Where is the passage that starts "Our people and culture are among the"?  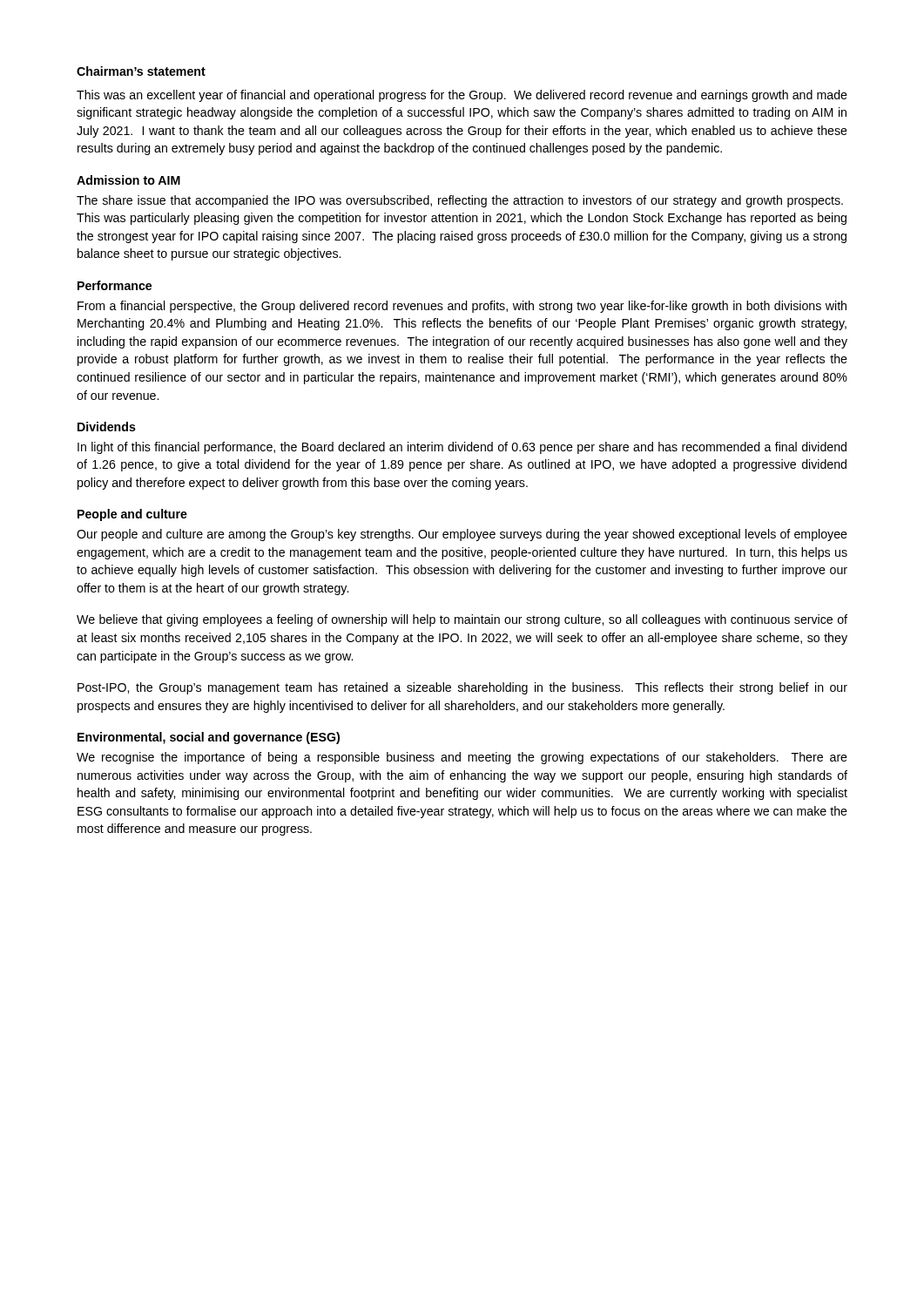[x=462, y=561]
